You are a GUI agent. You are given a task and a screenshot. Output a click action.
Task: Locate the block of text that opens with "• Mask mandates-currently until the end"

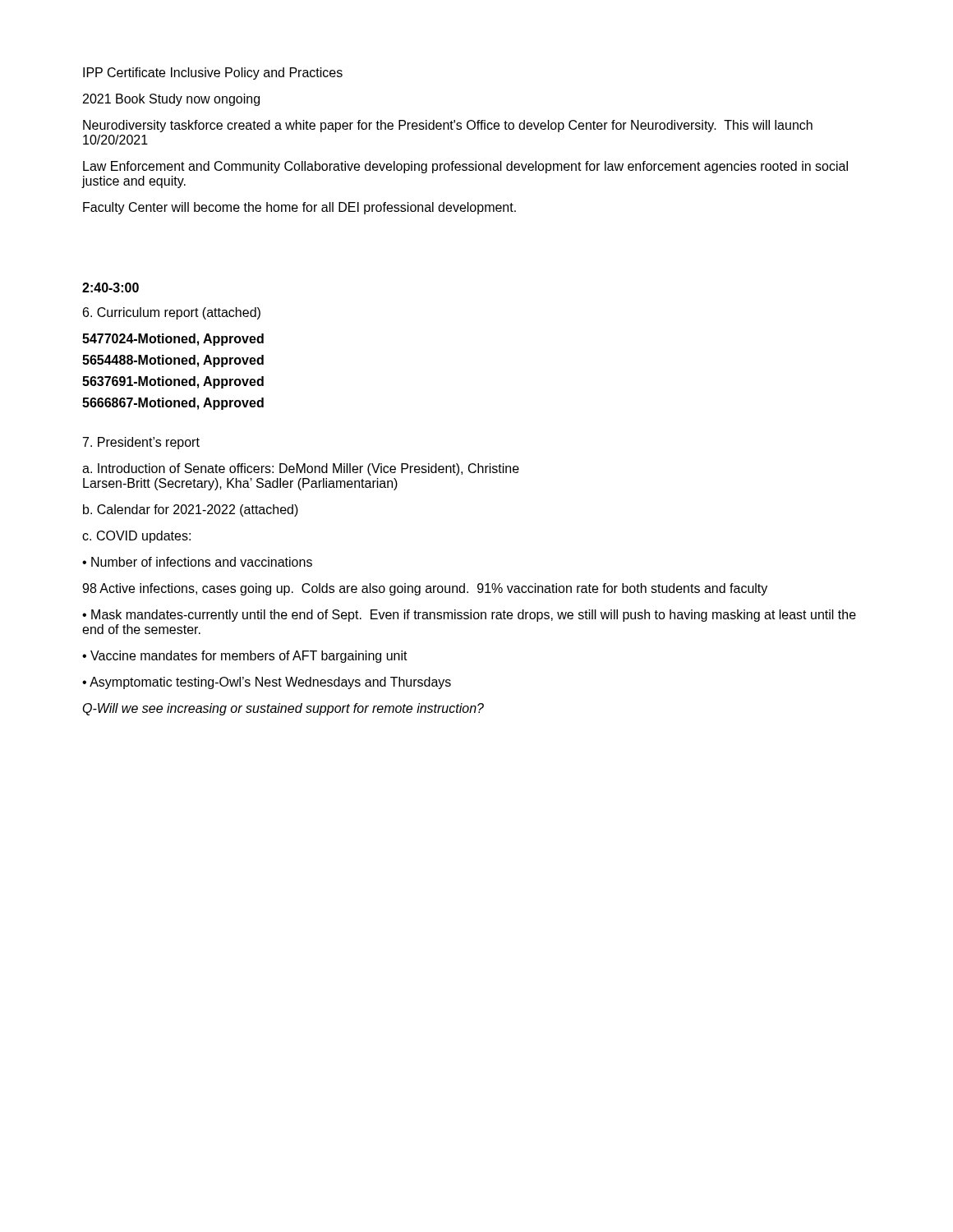(x=469, y=622)
